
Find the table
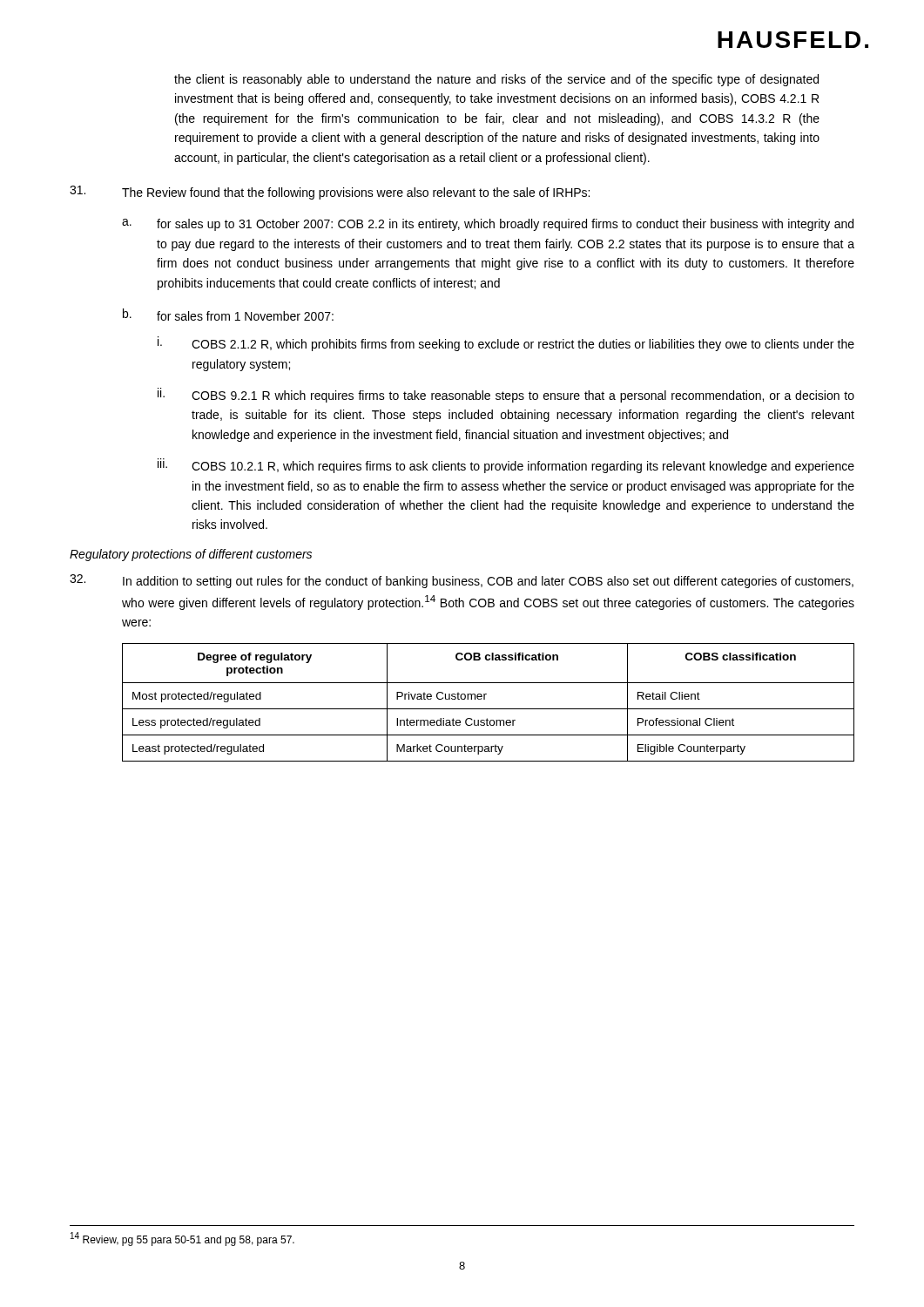(488, 702)
